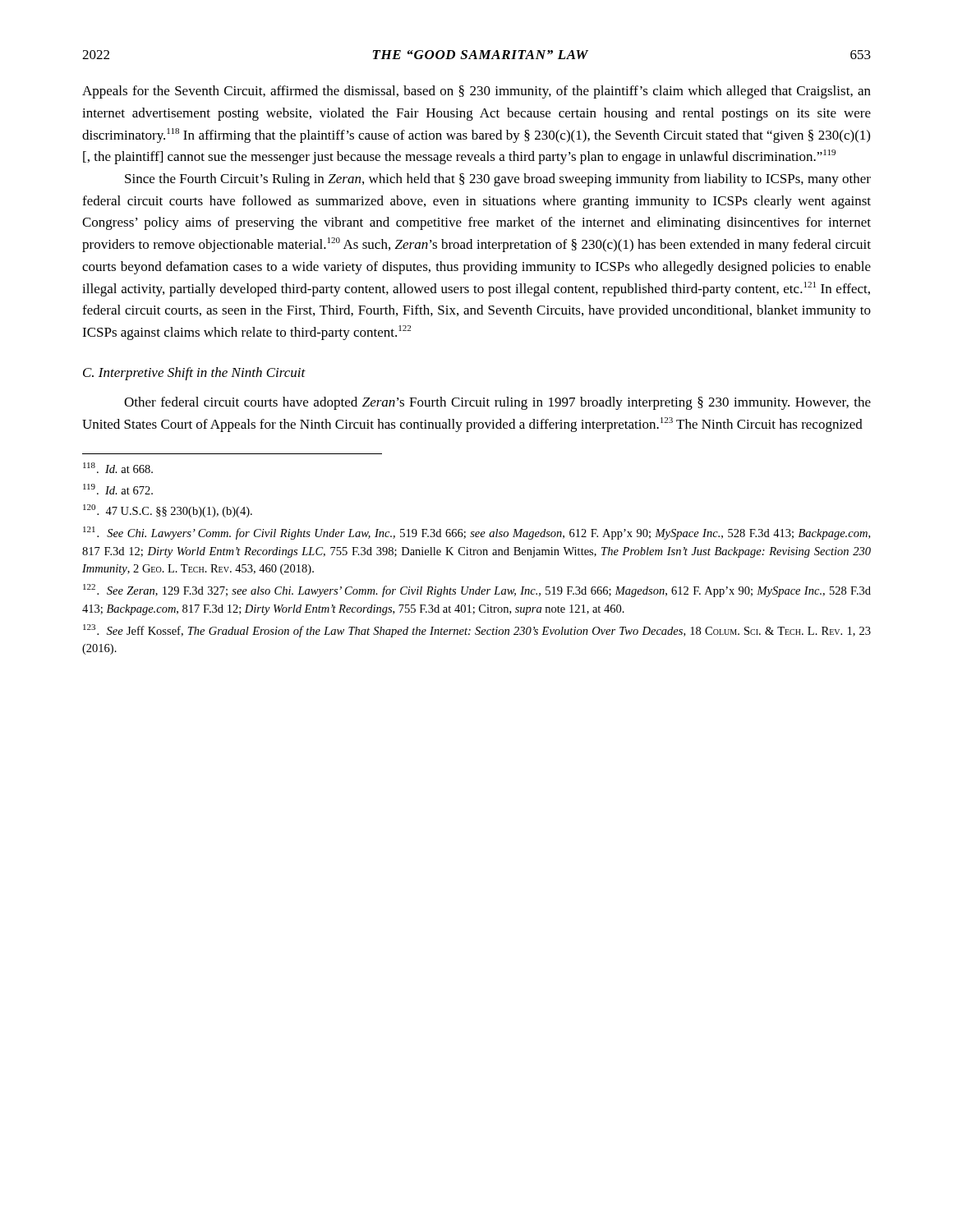This screenshot has width=953, height=1232.
Task: Point to the text starting "Appeals for the Seventh Circuit, affirmed the dismissal,"
Action: 476,125
